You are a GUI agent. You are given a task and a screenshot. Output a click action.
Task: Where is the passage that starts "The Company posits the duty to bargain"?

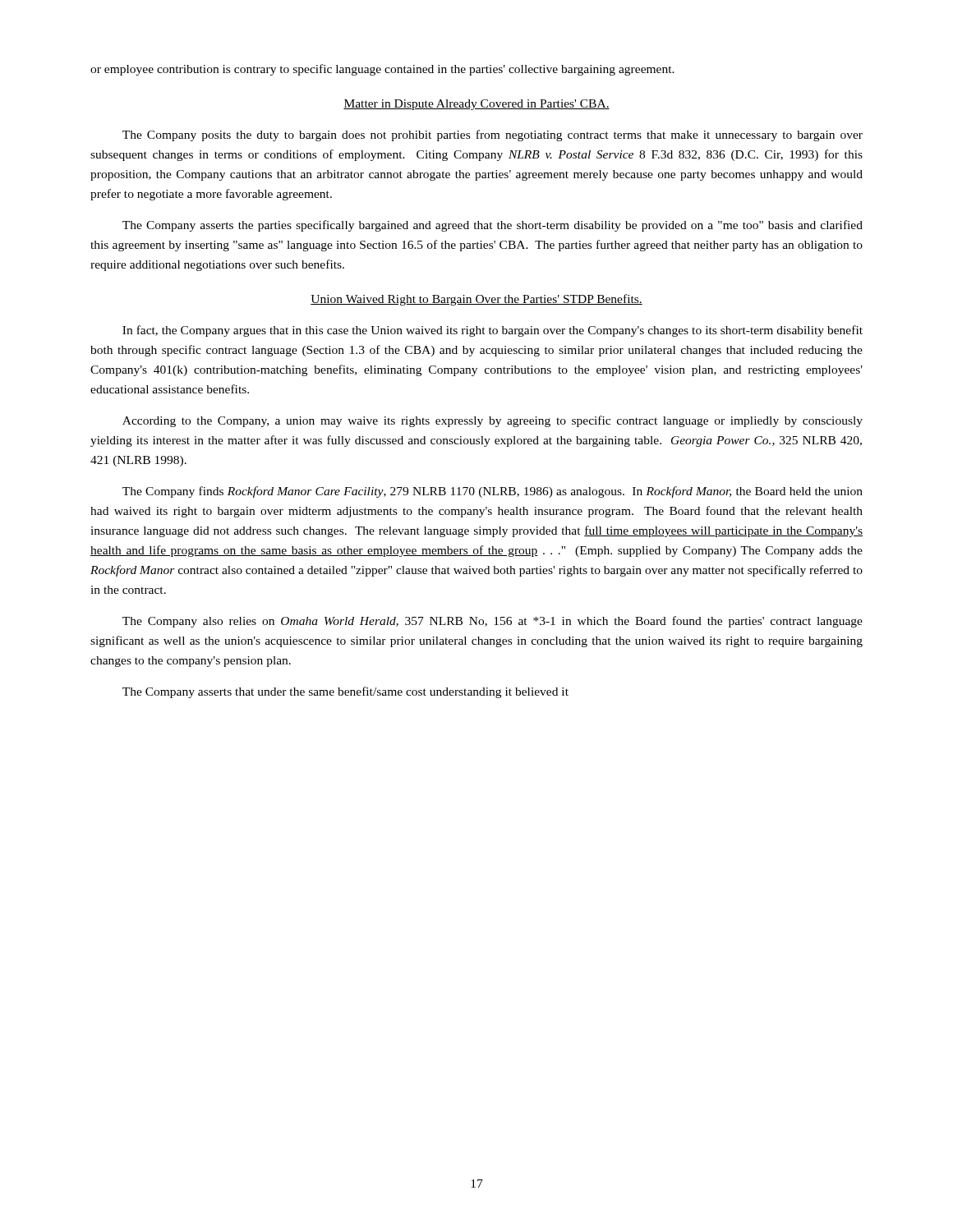(476, 164)
